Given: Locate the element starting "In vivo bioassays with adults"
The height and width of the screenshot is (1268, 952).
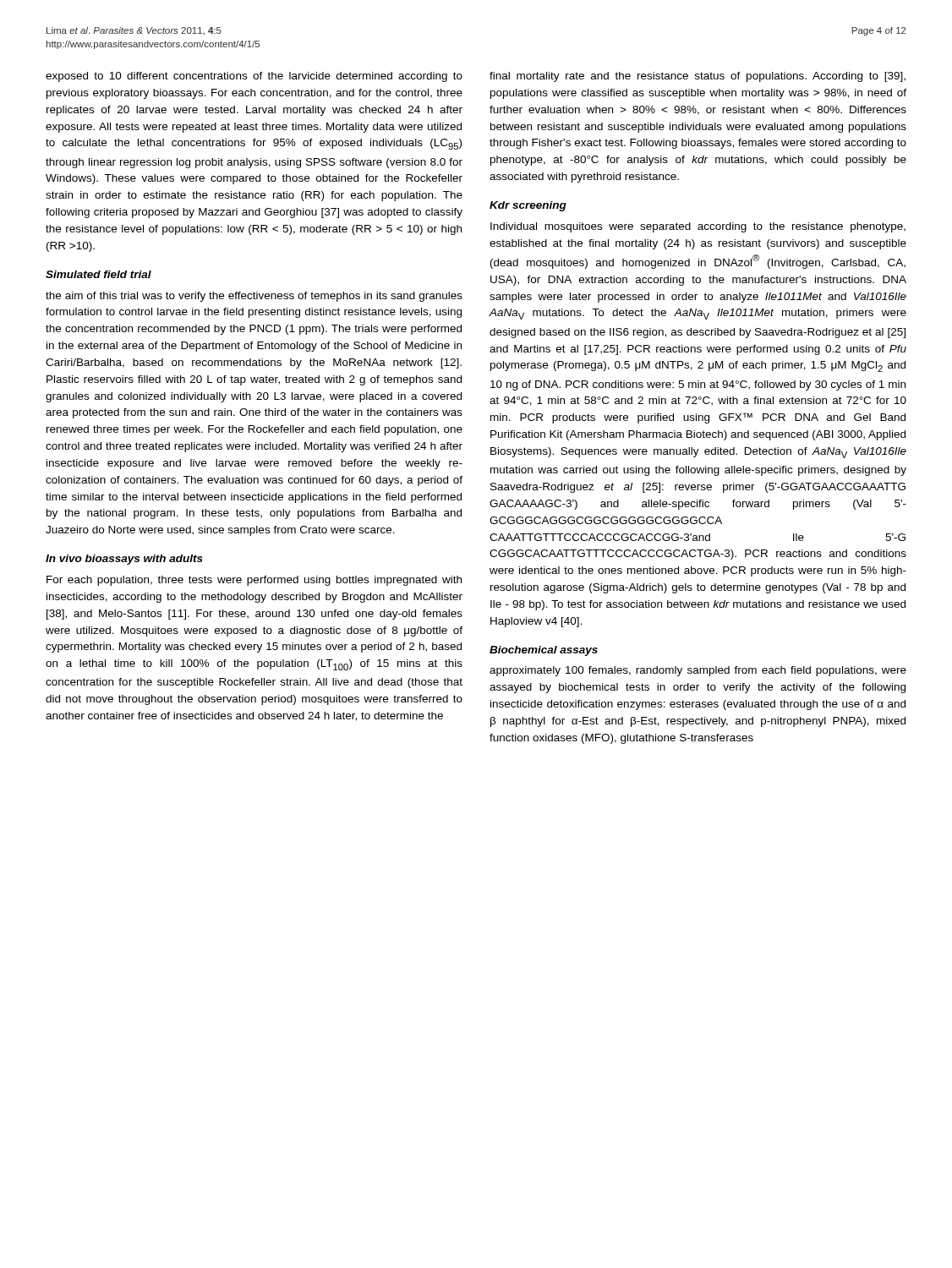Looking at the screenshot, I should pos(124,558).
